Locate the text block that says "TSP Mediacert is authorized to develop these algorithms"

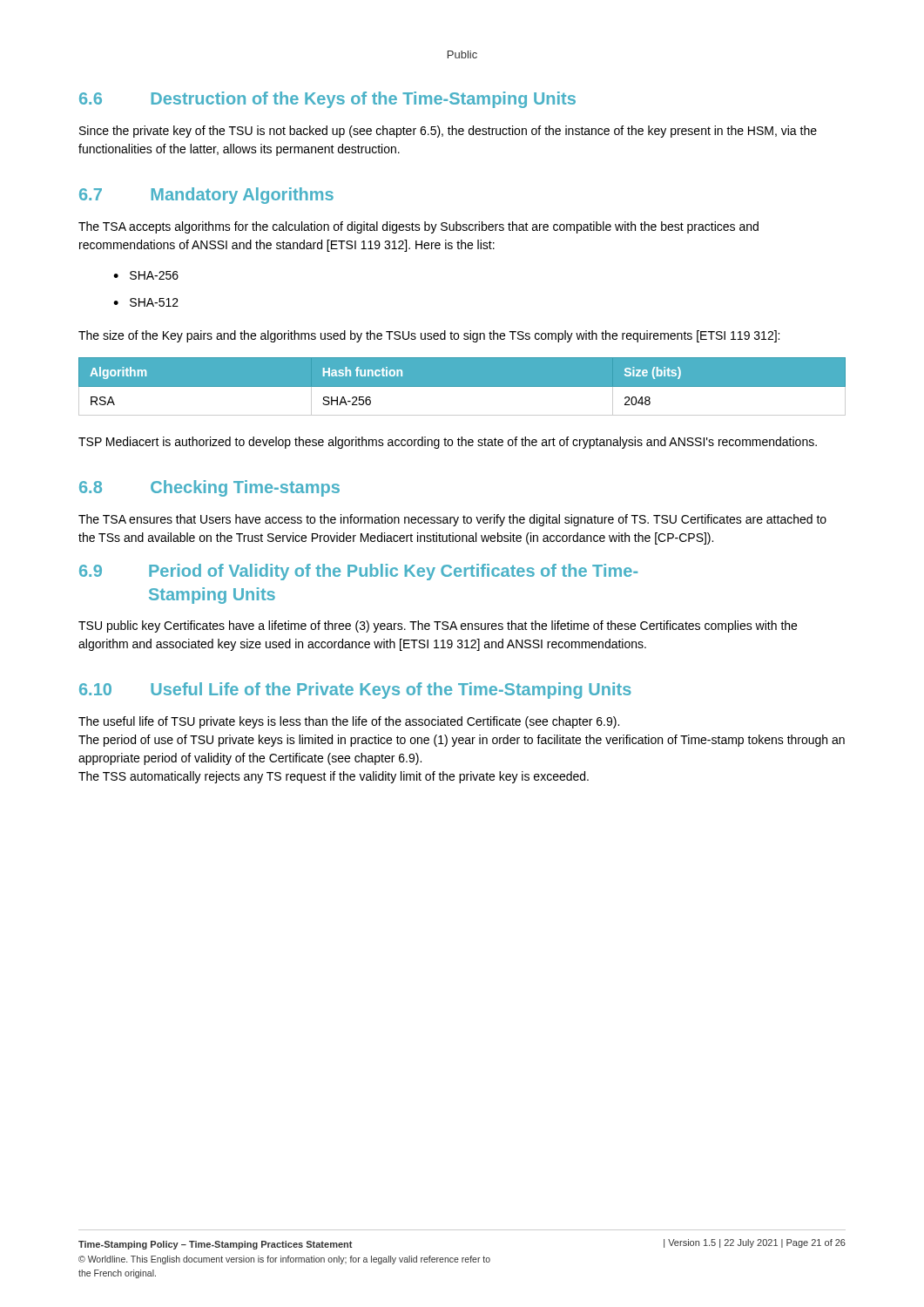(x=448, y=442)
